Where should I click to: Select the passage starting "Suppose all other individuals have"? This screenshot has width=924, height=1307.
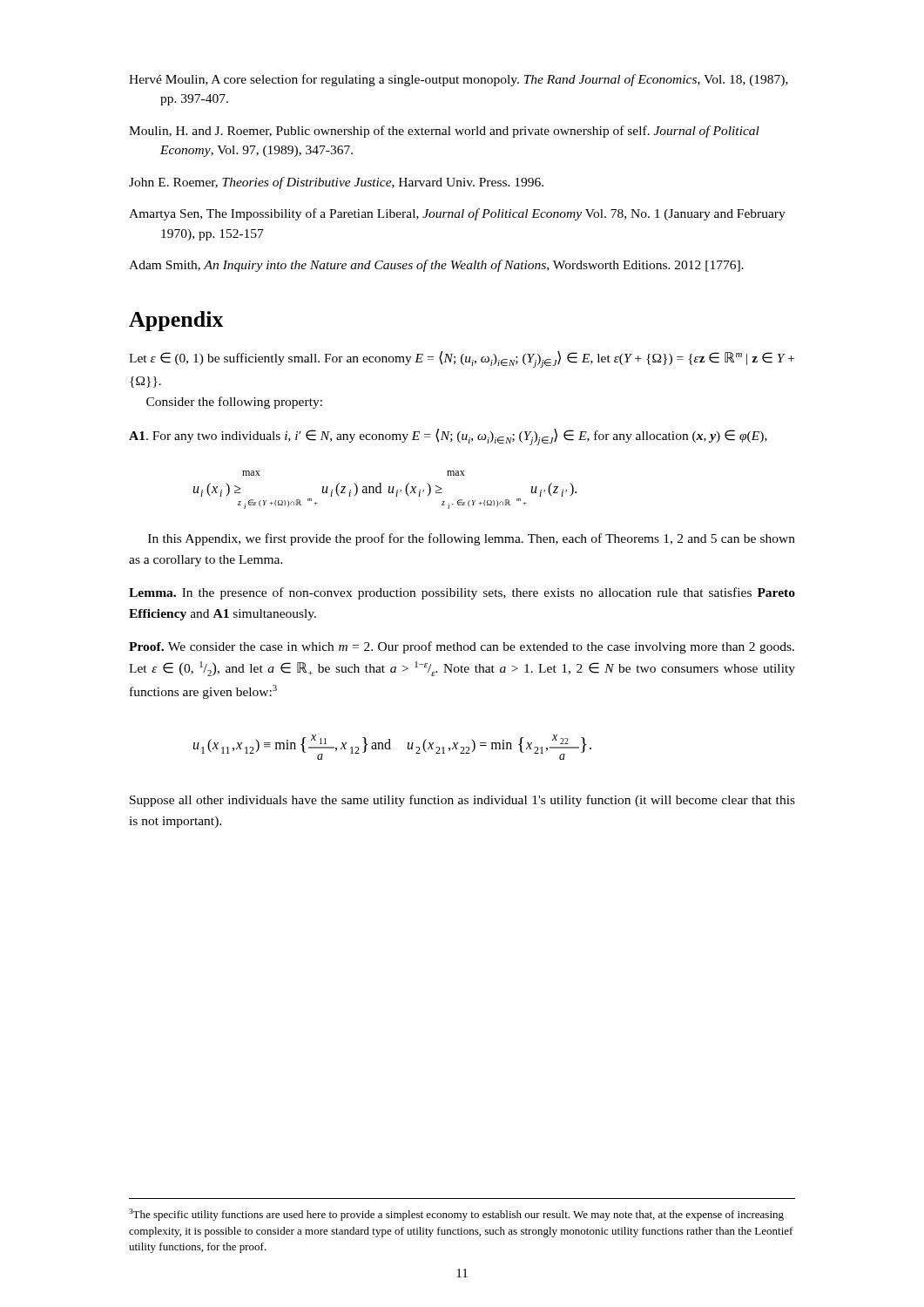[462, 810]
